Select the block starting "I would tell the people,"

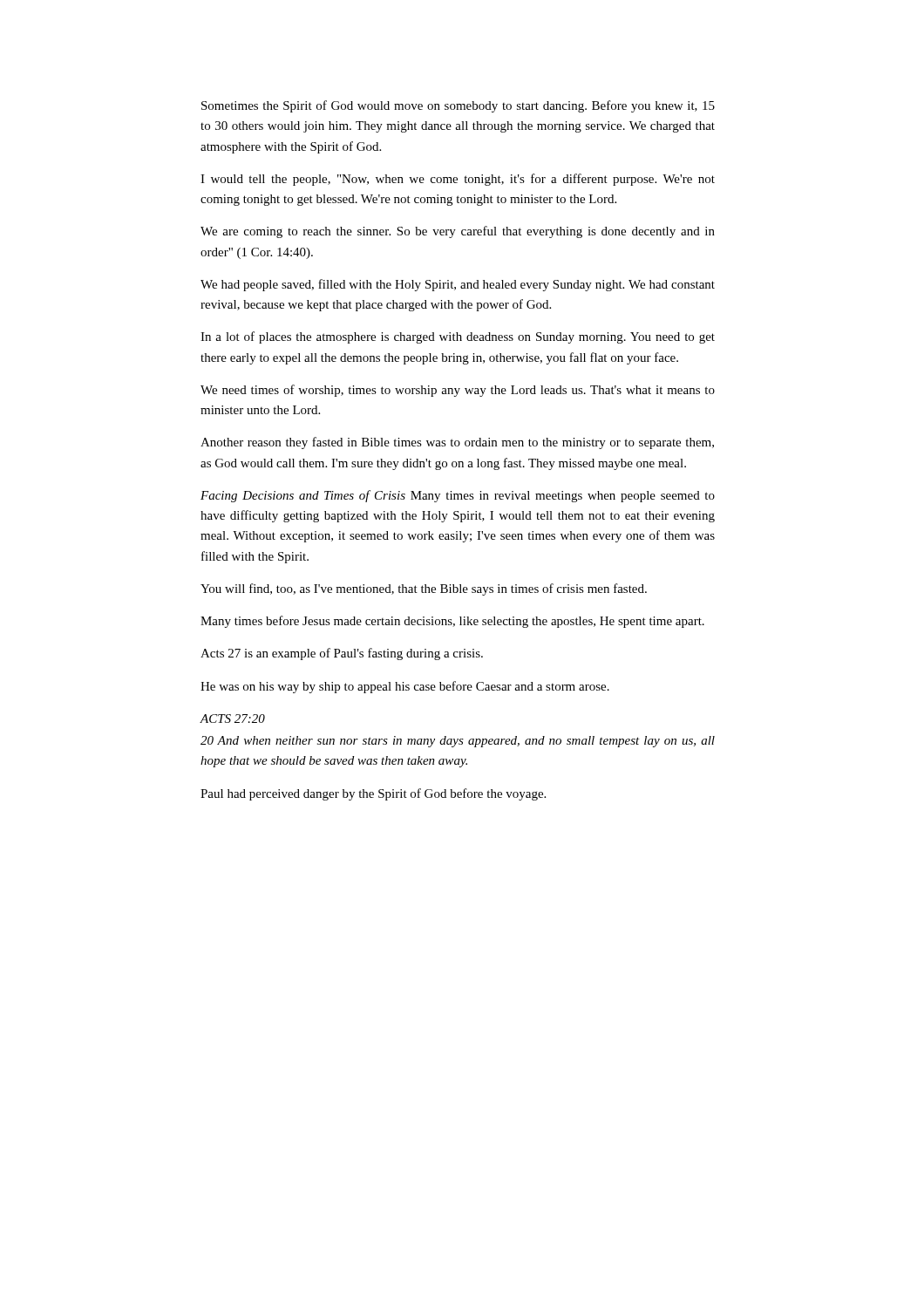point(458,189)
